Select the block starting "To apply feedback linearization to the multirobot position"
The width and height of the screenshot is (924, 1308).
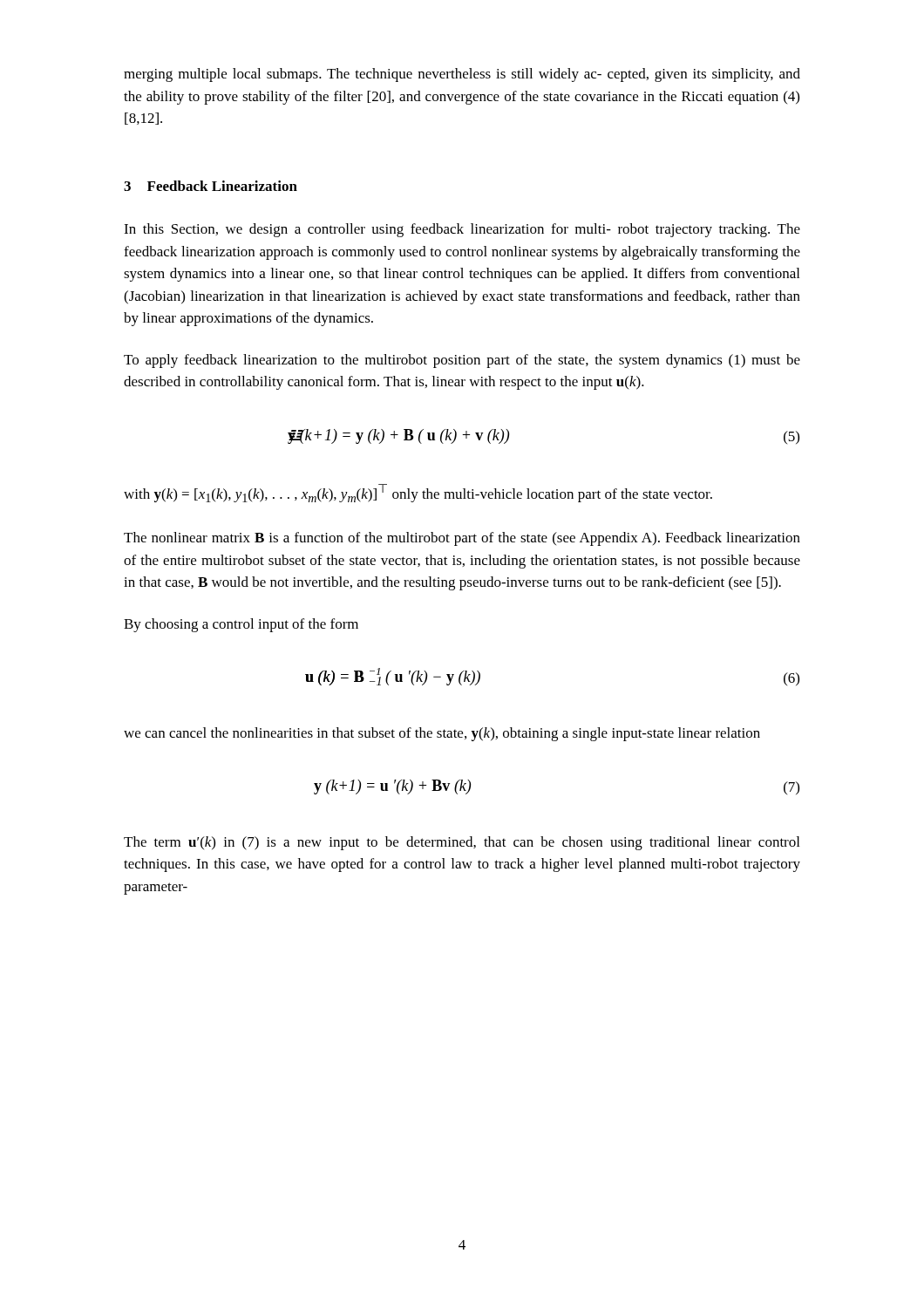462,371
